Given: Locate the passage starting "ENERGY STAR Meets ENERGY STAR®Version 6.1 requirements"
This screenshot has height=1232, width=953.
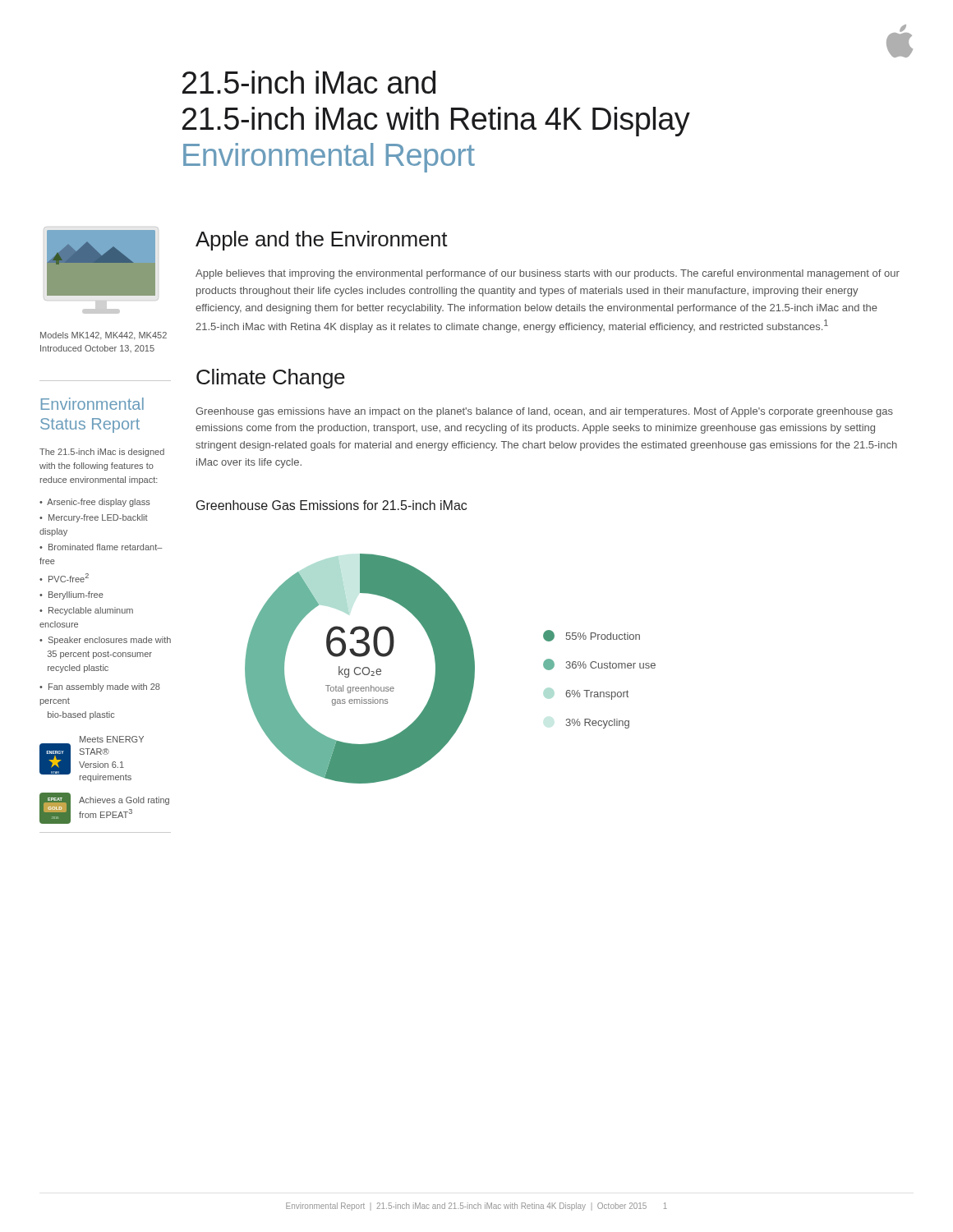Looking at the screenshot, I should tap(107, 759).
